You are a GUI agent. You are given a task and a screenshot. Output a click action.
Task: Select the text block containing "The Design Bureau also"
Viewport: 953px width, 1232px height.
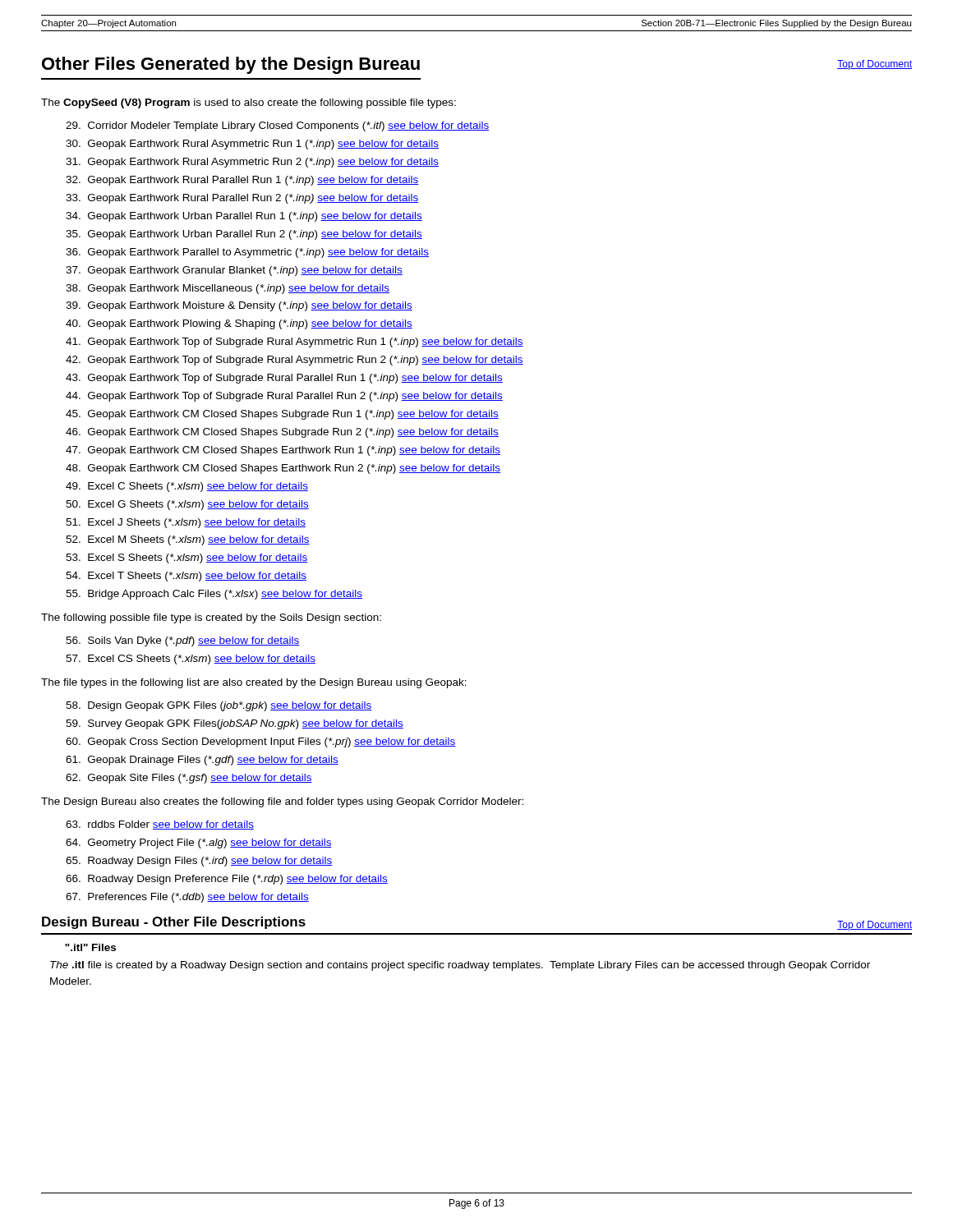[283, 801]
